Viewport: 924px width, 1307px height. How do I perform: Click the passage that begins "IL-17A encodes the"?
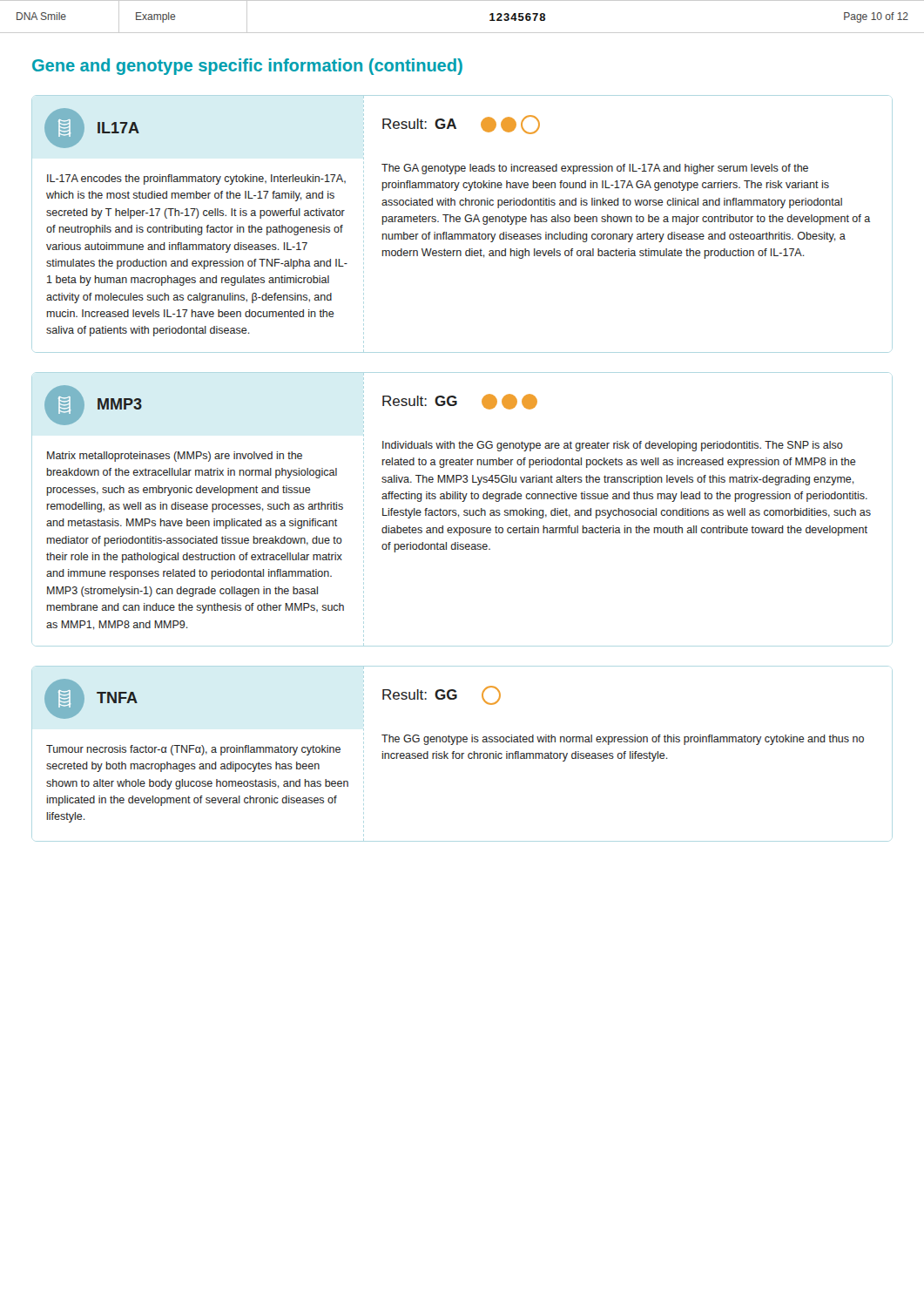point(197,255)
